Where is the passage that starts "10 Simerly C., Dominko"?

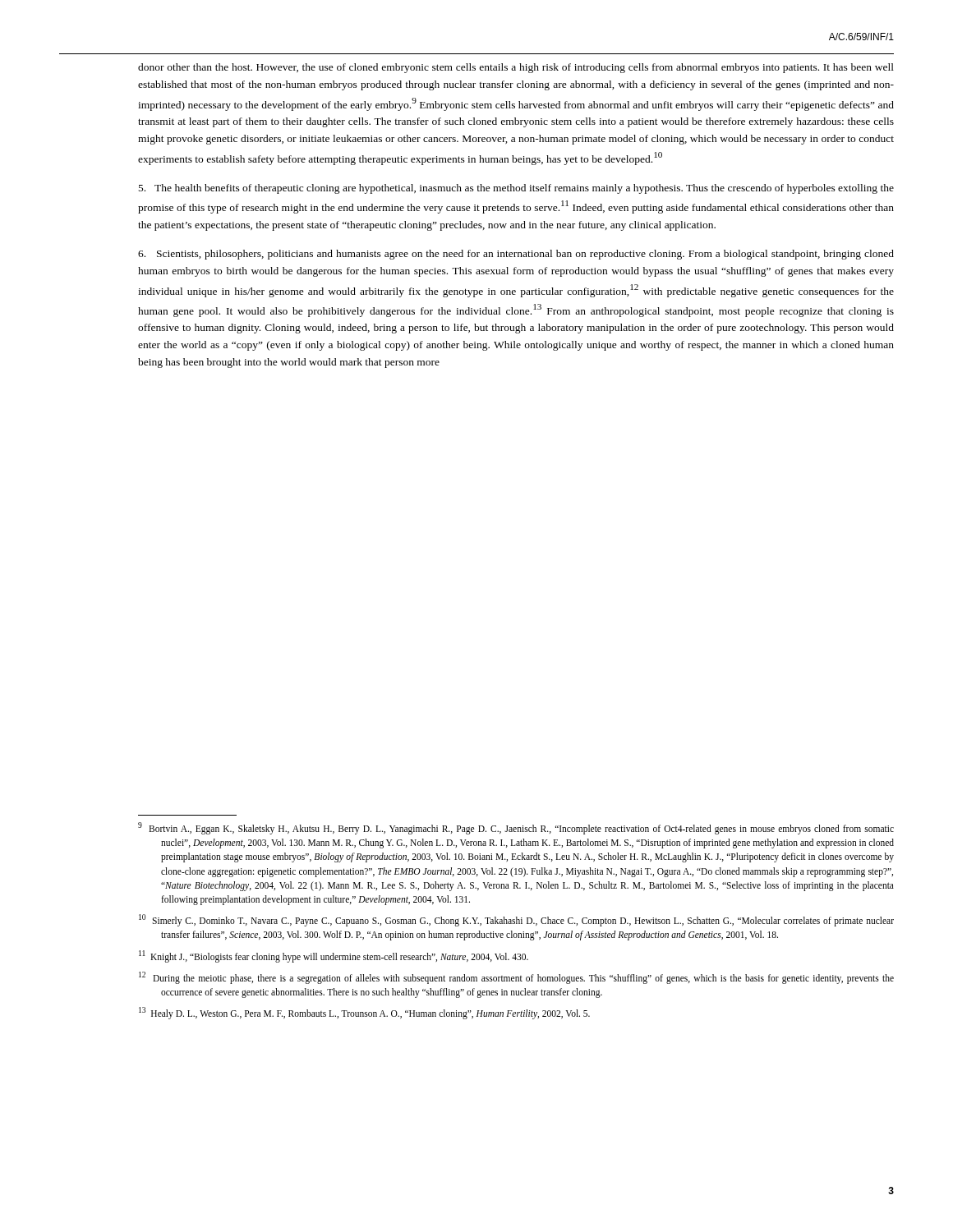tap(516, 926)
